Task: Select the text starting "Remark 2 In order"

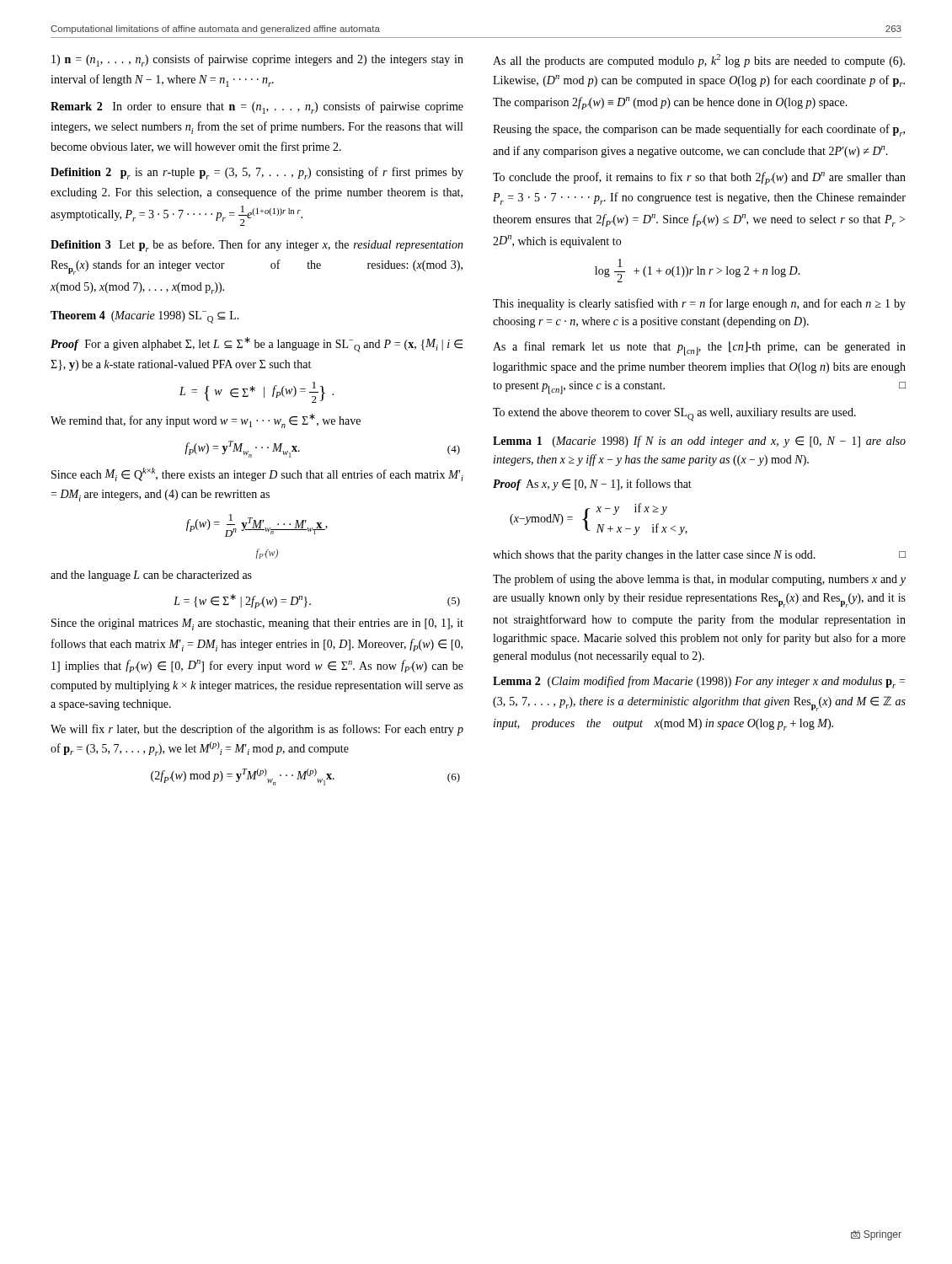Action: (257, 127)
